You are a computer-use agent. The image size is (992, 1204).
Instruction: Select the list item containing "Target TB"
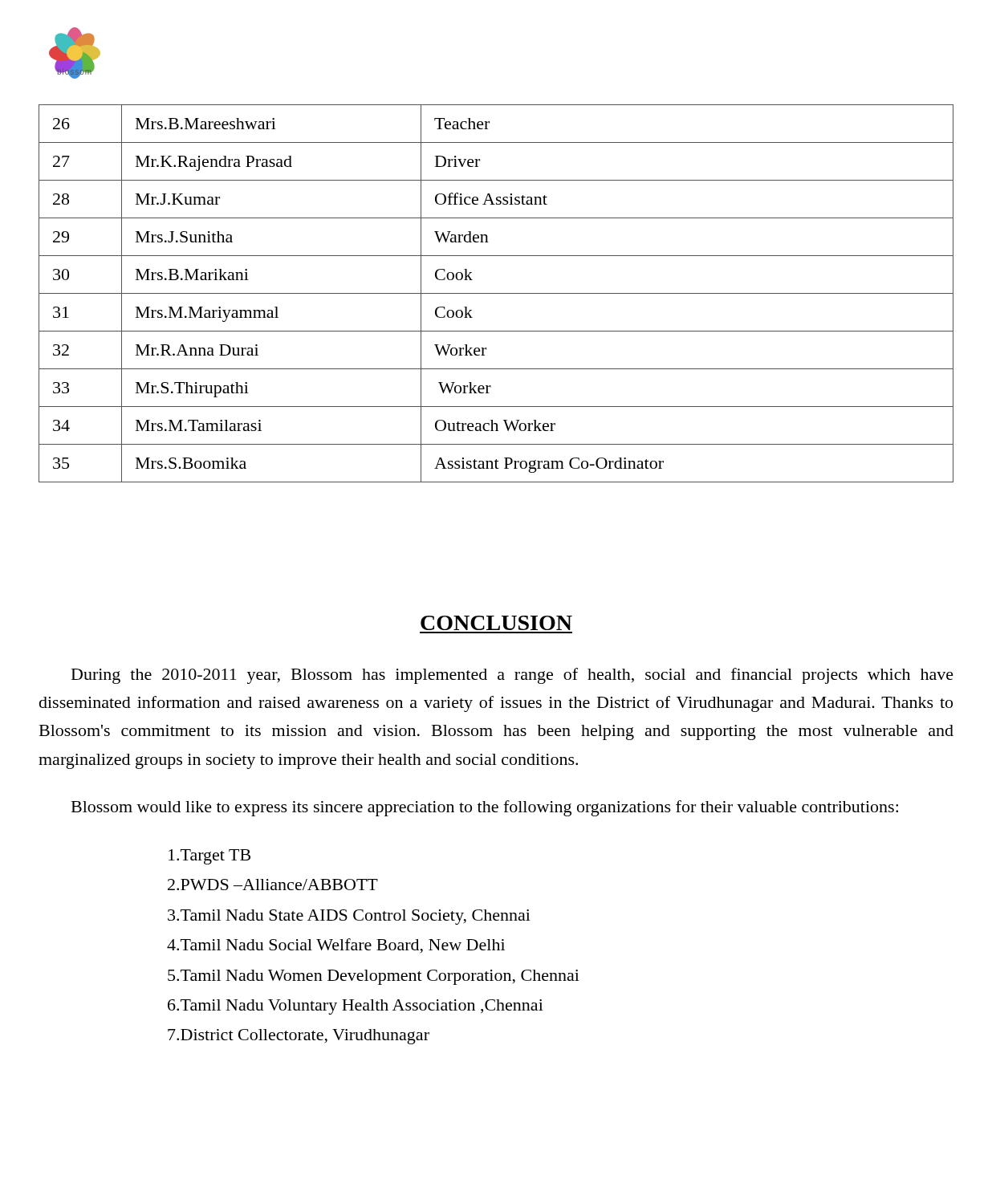pos(209,854)
